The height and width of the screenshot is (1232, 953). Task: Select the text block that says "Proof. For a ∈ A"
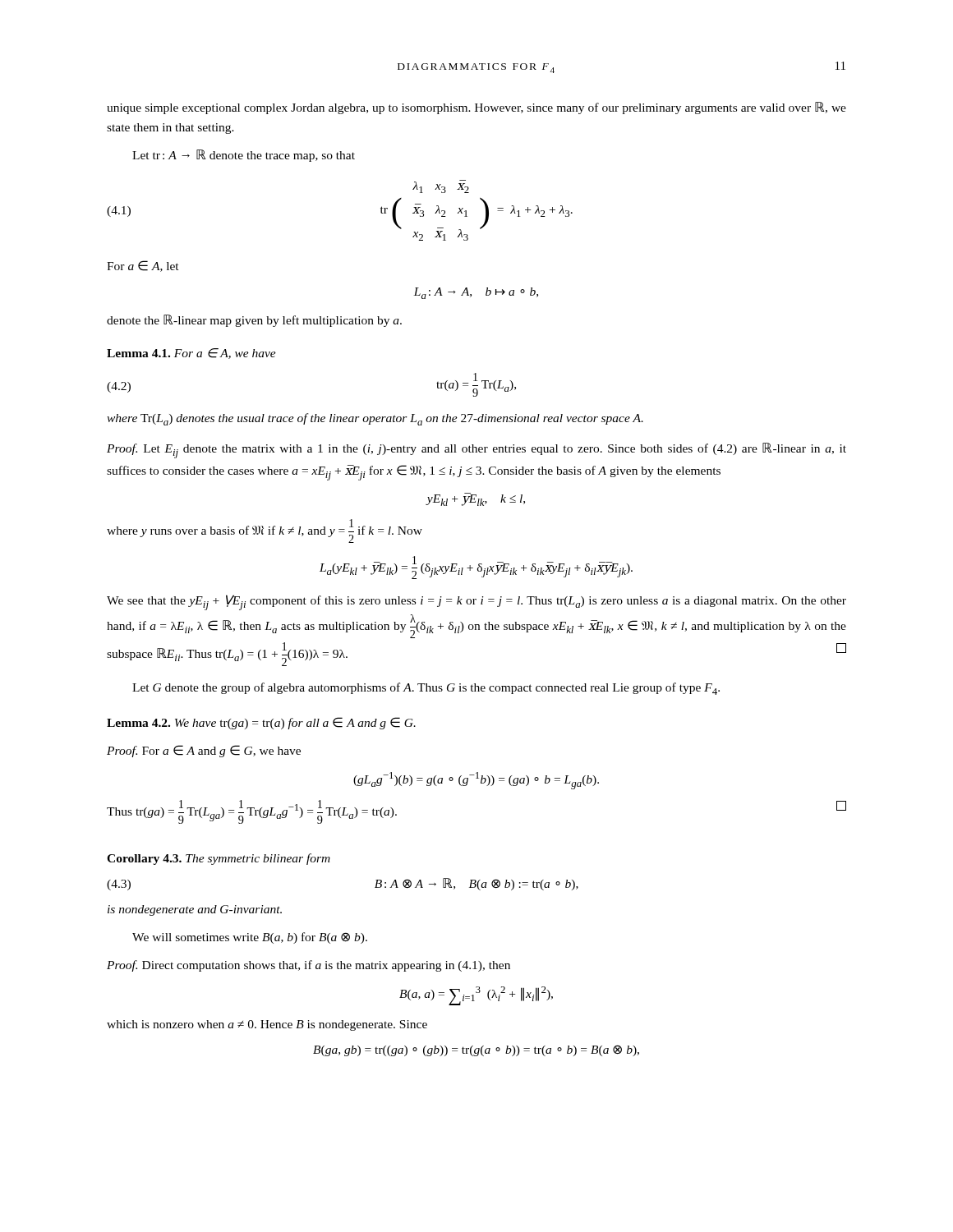204,751
